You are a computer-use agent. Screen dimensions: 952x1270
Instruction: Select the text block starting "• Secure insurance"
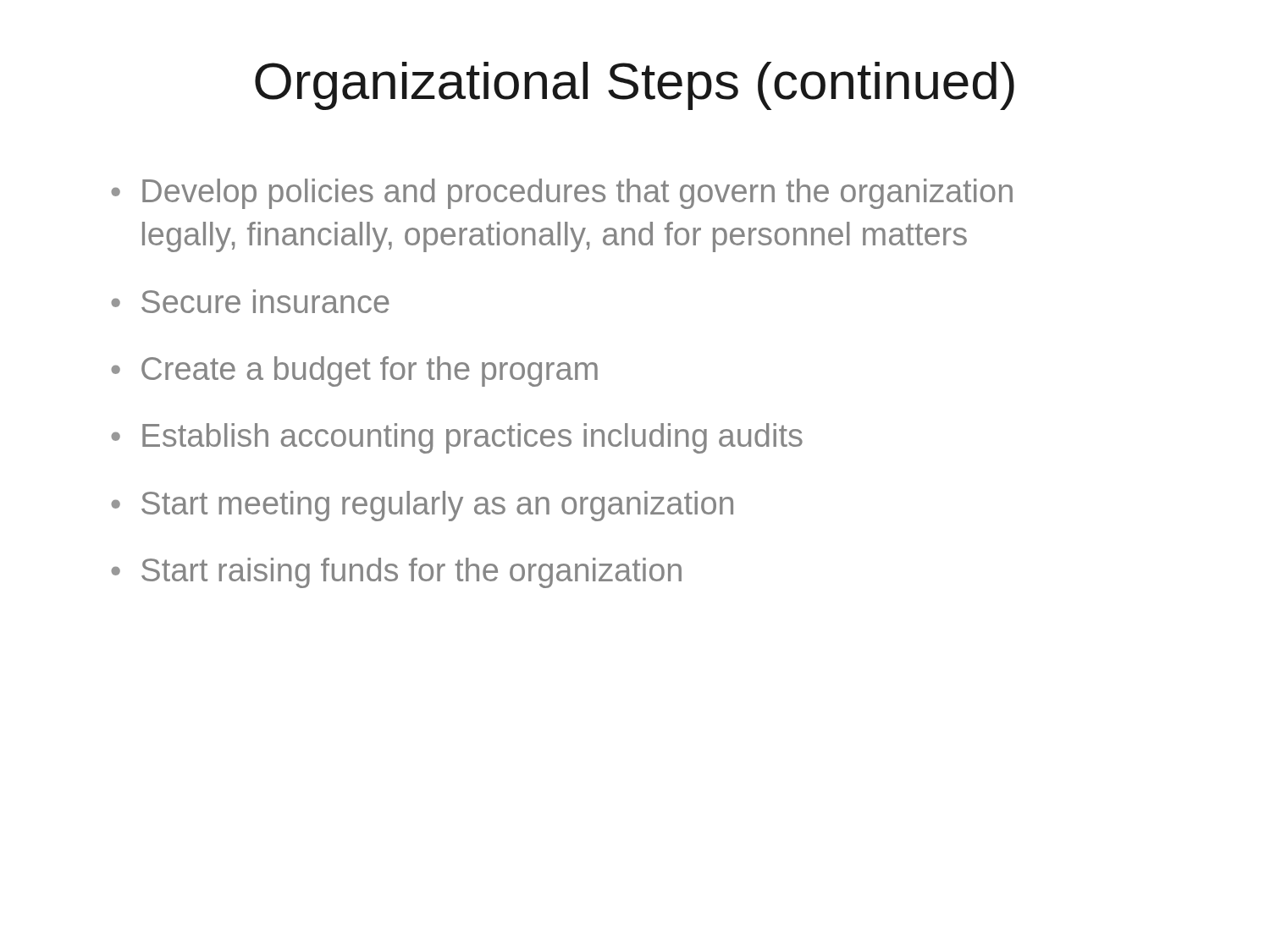(250, 302)
